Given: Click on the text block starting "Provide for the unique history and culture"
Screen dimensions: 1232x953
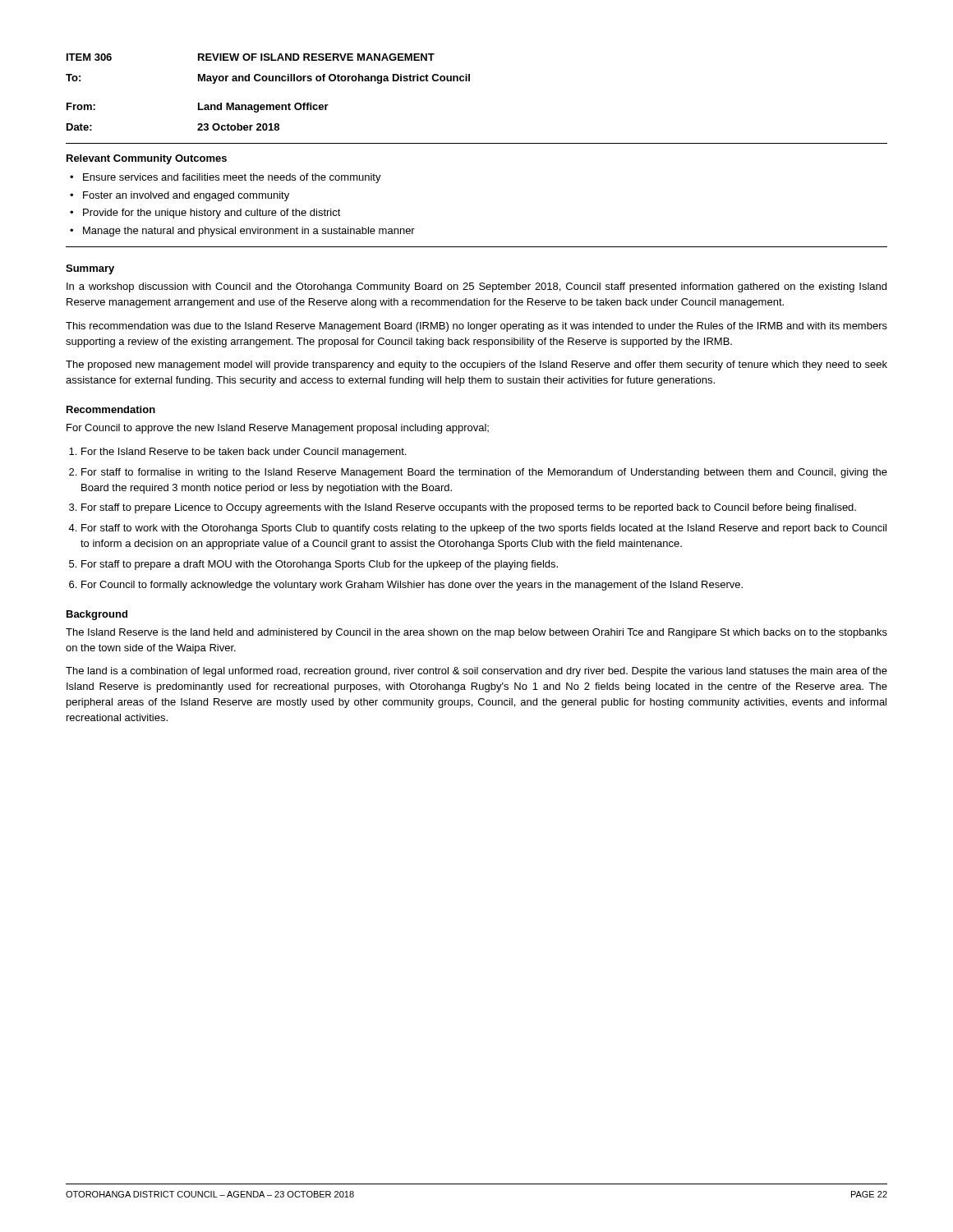Looking at the screenshot, I should 205,214.
